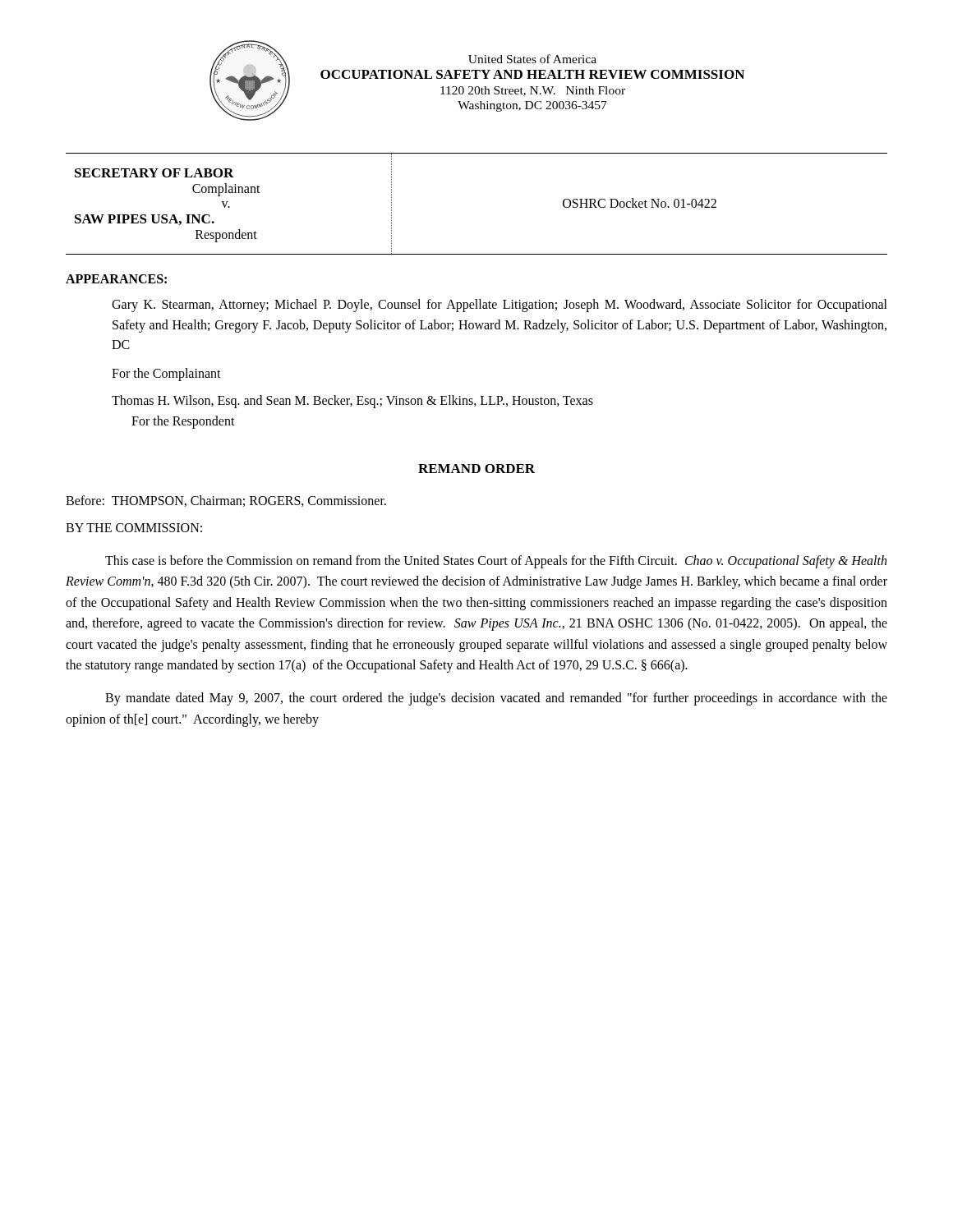Find the block starting "Gary K. Stearman, Attorney; Michael P. Doyle, Counsel"
Image resolution: width=953 pixels, height=1232 pixels.
pyautogui.click(x=499, y=325)
